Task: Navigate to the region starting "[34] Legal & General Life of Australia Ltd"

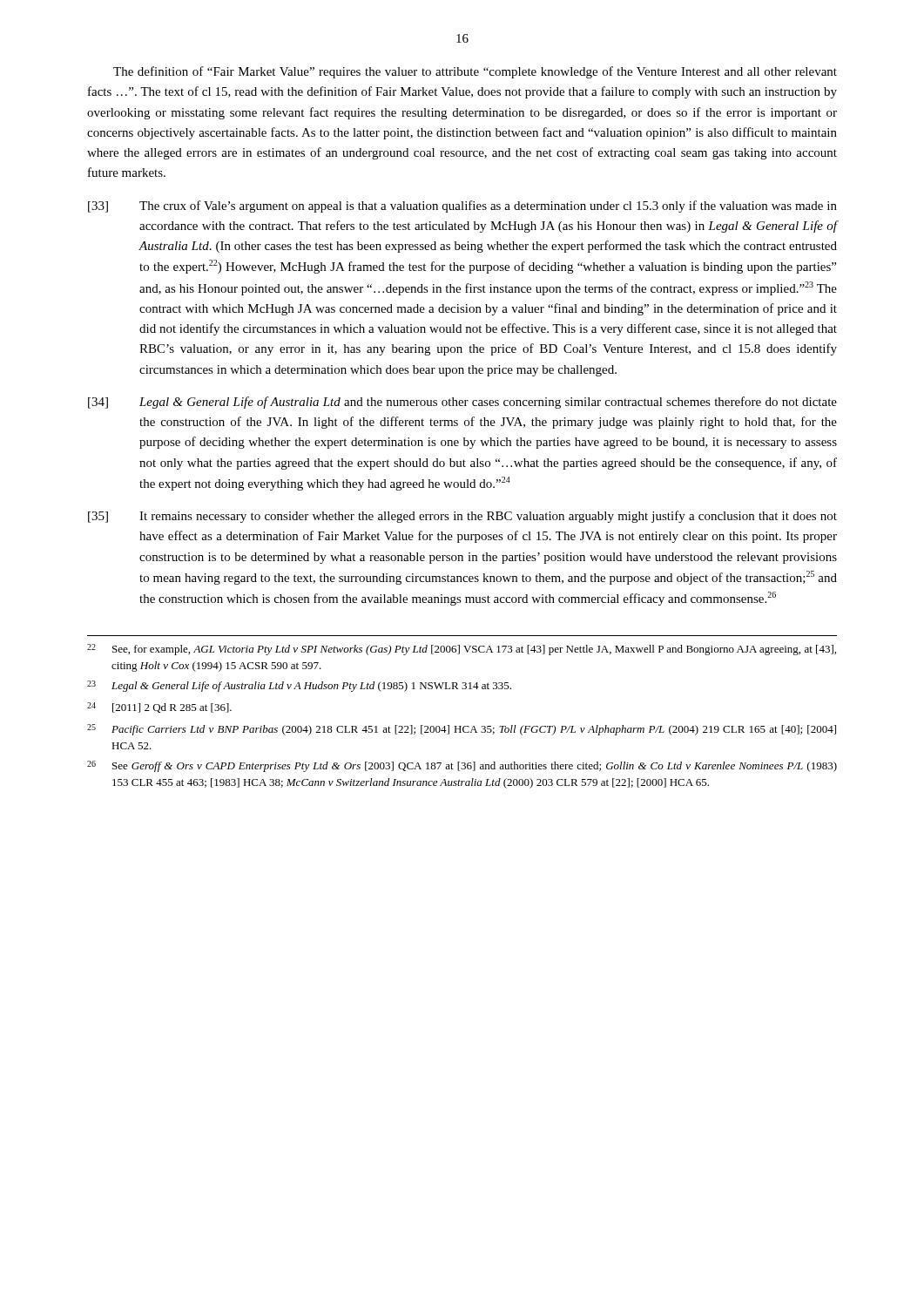Action: coord(462,443)
